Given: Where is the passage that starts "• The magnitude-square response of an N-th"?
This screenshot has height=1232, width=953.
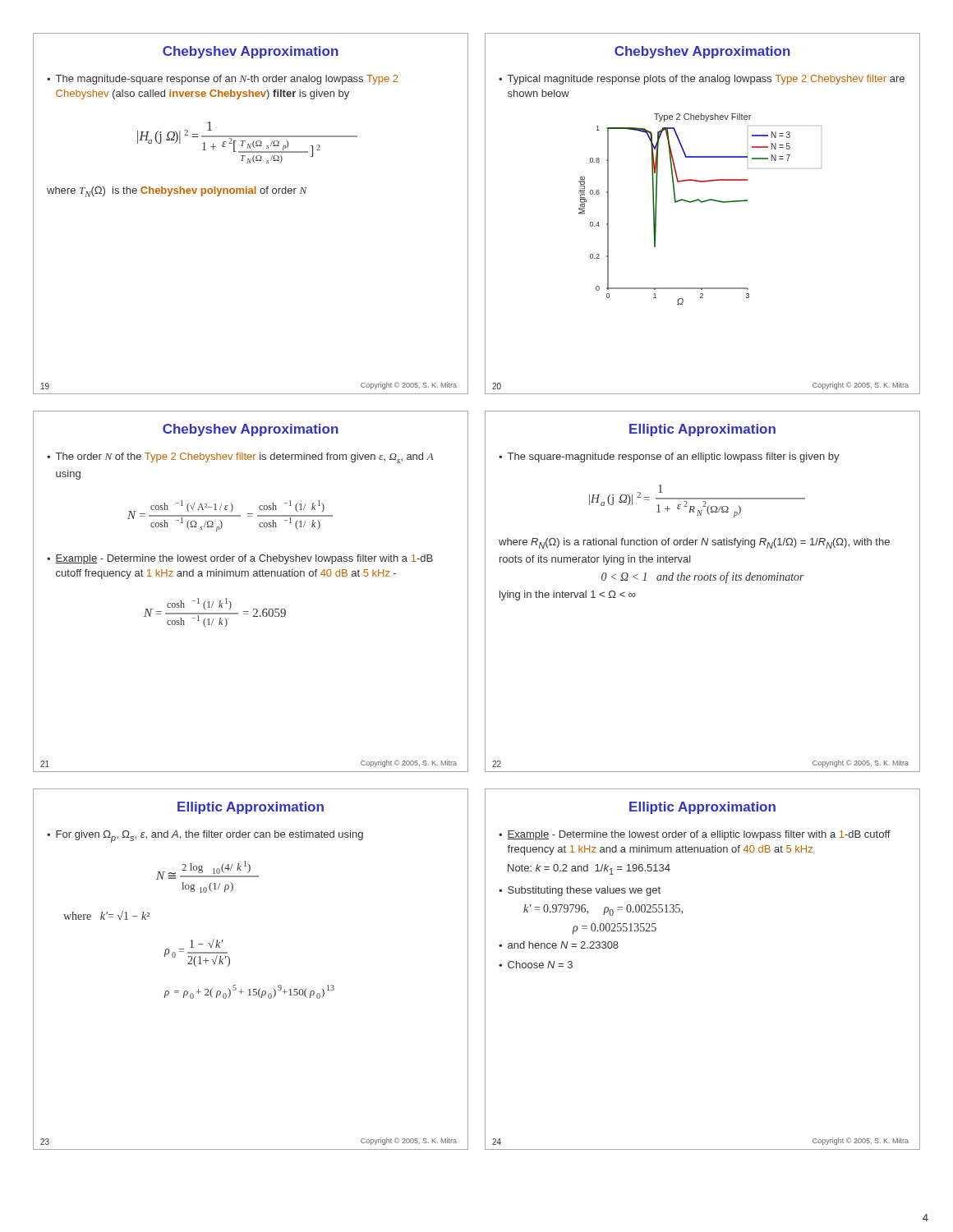Looking at the screenshot, I should [251, 136].
